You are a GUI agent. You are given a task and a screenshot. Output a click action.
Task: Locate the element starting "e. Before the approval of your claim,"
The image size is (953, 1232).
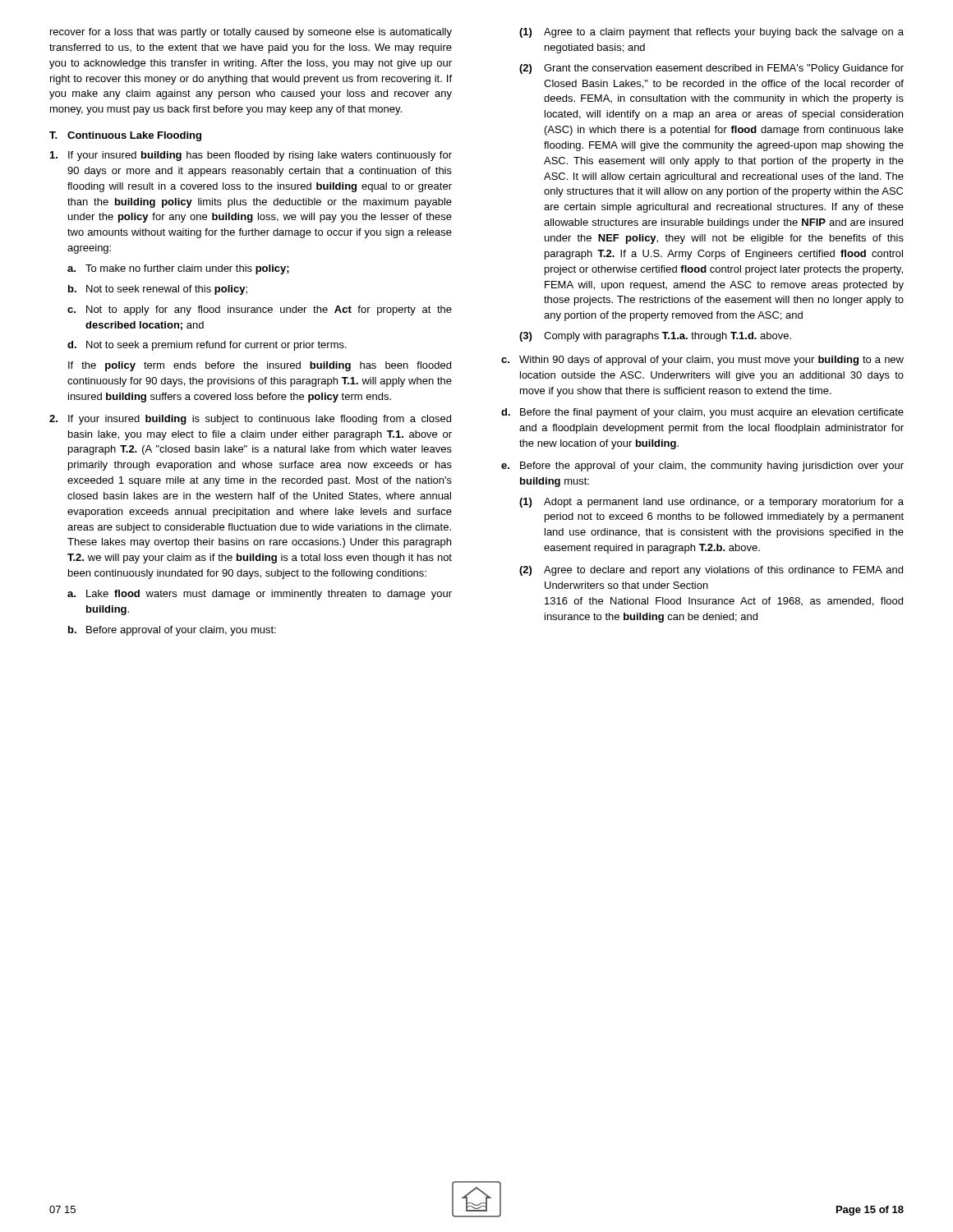click(x=702, y=541)
